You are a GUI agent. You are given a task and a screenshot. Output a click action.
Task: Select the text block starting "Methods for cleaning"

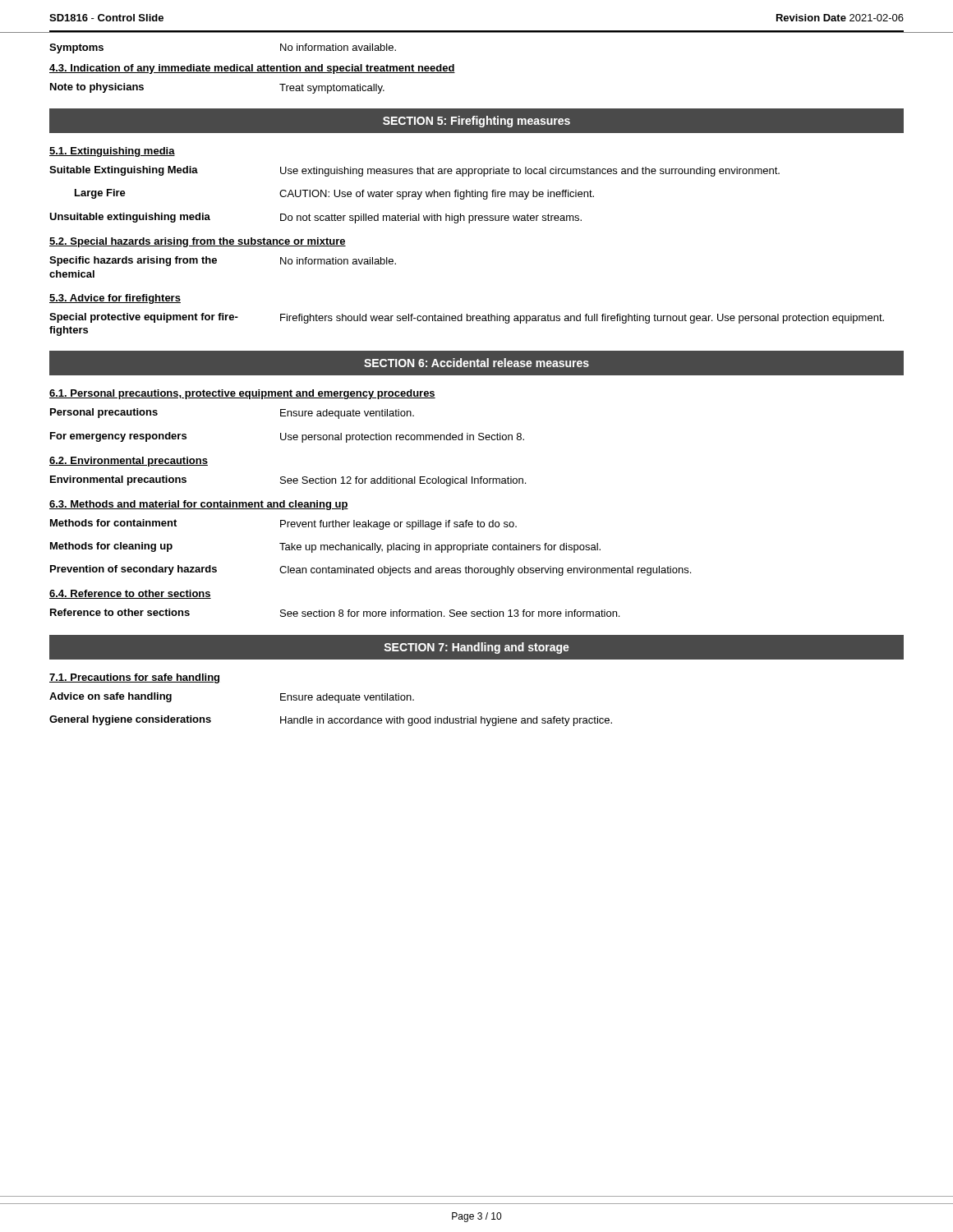[476, 547]
